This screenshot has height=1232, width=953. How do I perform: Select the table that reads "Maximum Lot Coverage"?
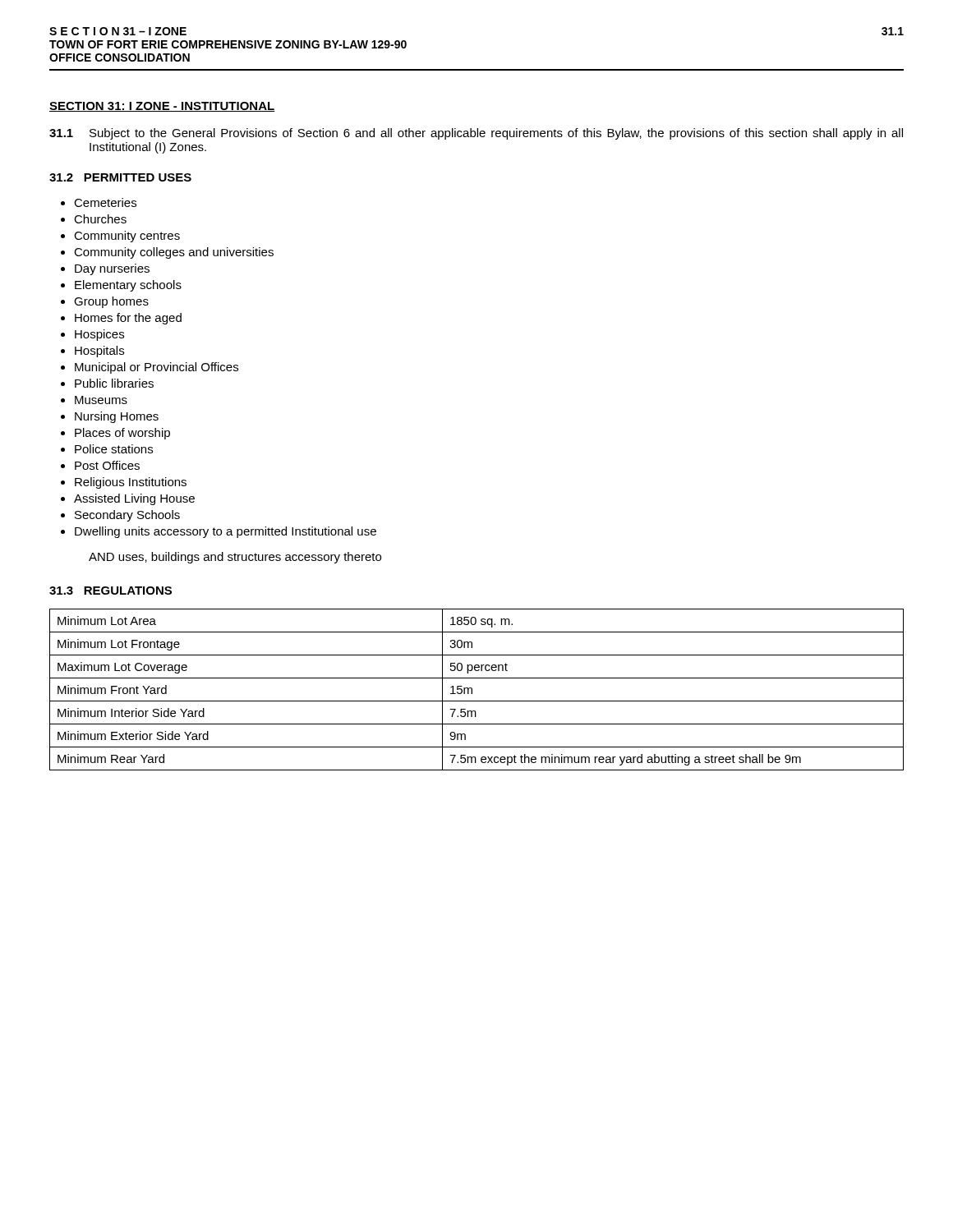(476, 689)
